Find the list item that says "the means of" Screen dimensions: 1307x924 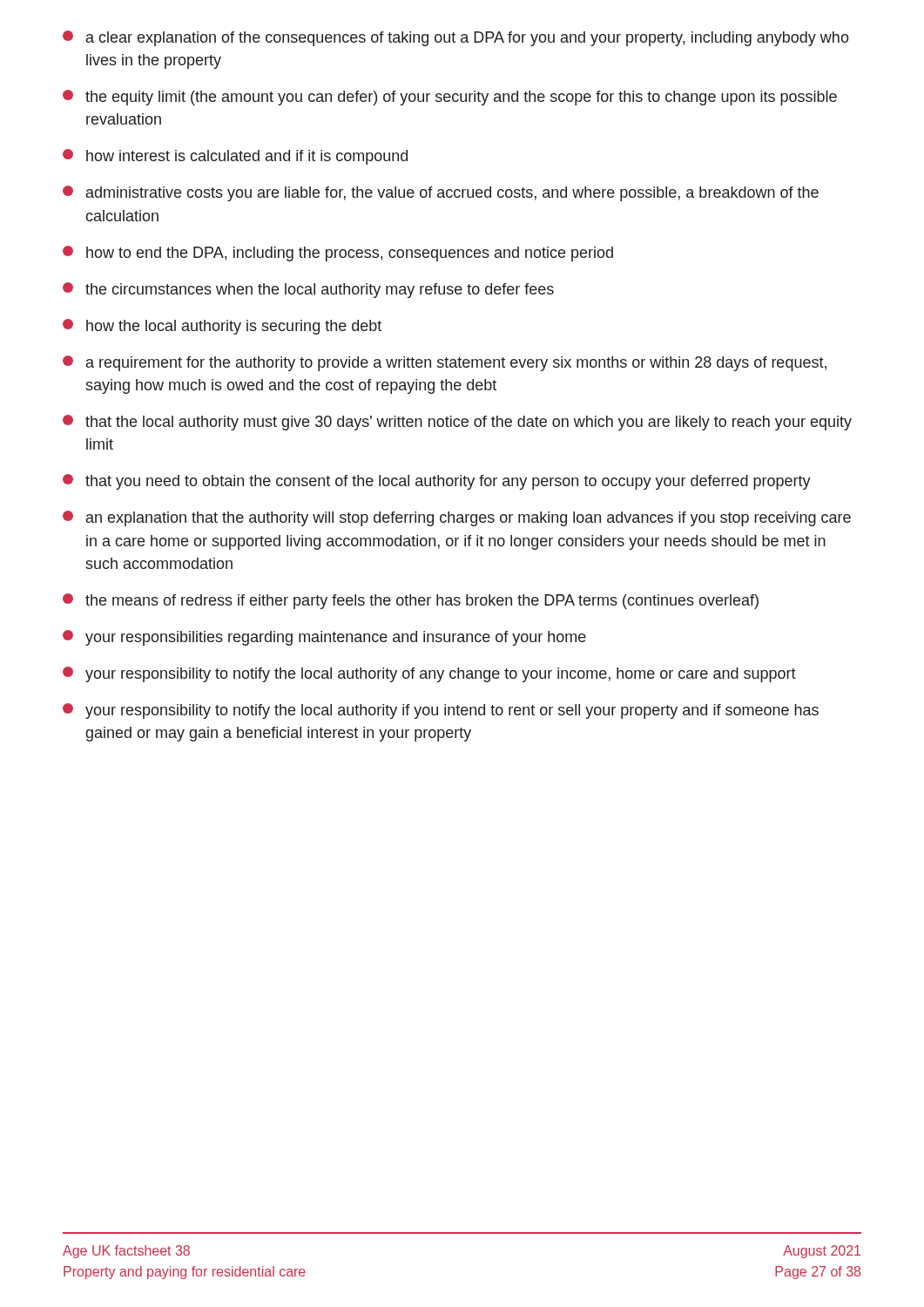pyautogui.click(x=411, y=600)
